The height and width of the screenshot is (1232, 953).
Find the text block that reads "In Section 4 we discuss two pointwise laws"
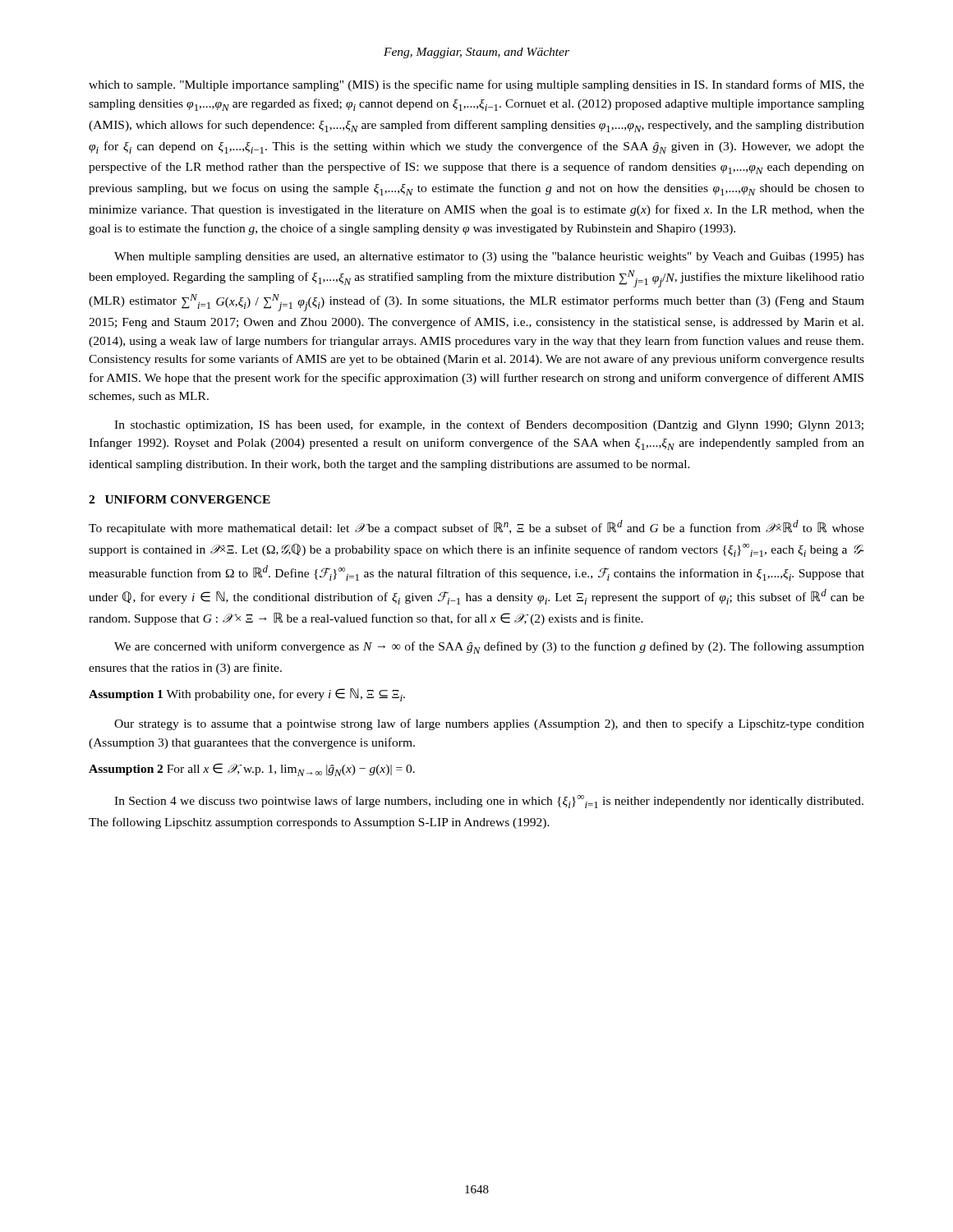pyautogui.click(x=476, y=810)
